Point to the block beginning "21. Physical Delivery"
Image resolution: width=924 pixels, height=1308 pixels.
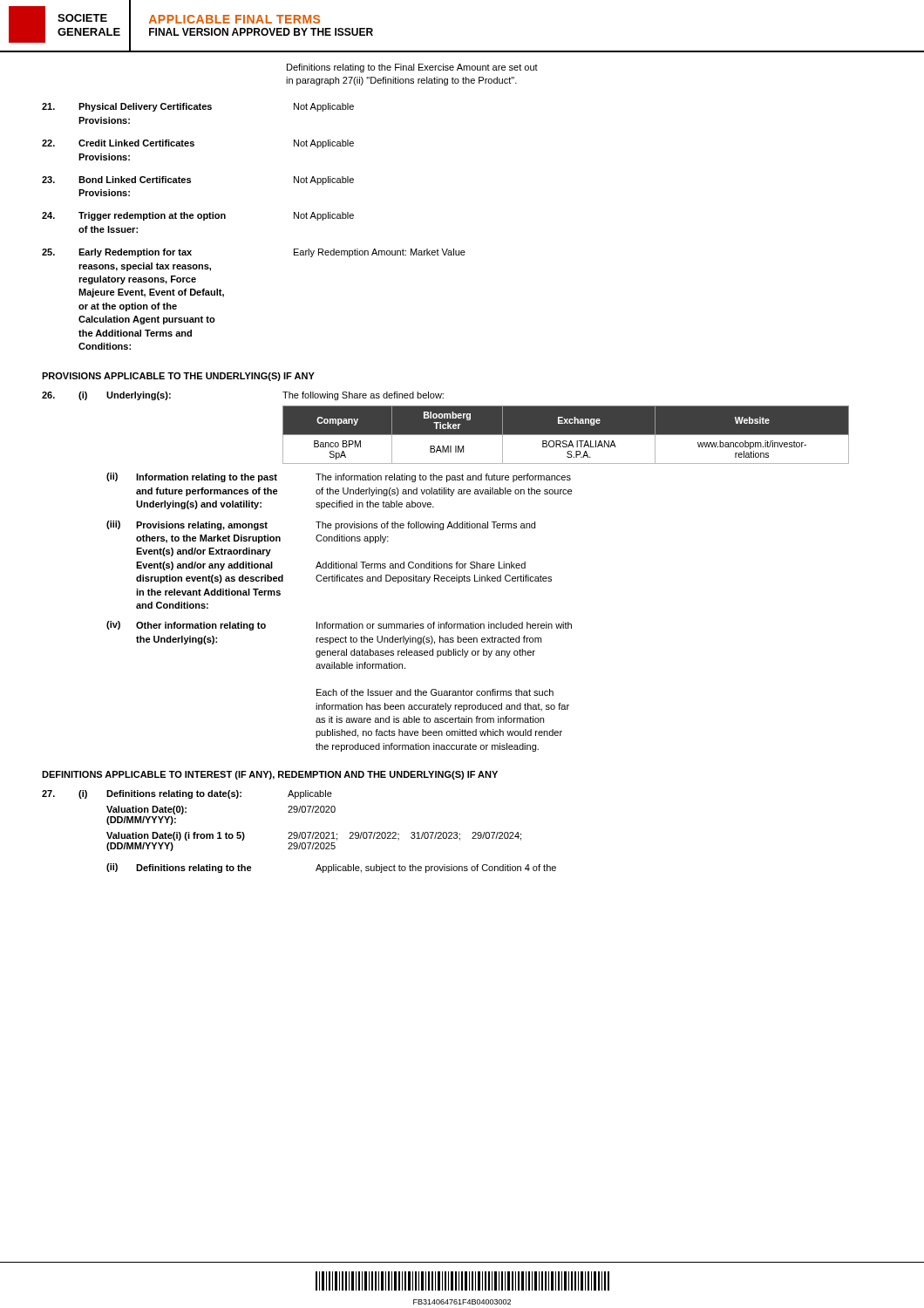(198, 107)
